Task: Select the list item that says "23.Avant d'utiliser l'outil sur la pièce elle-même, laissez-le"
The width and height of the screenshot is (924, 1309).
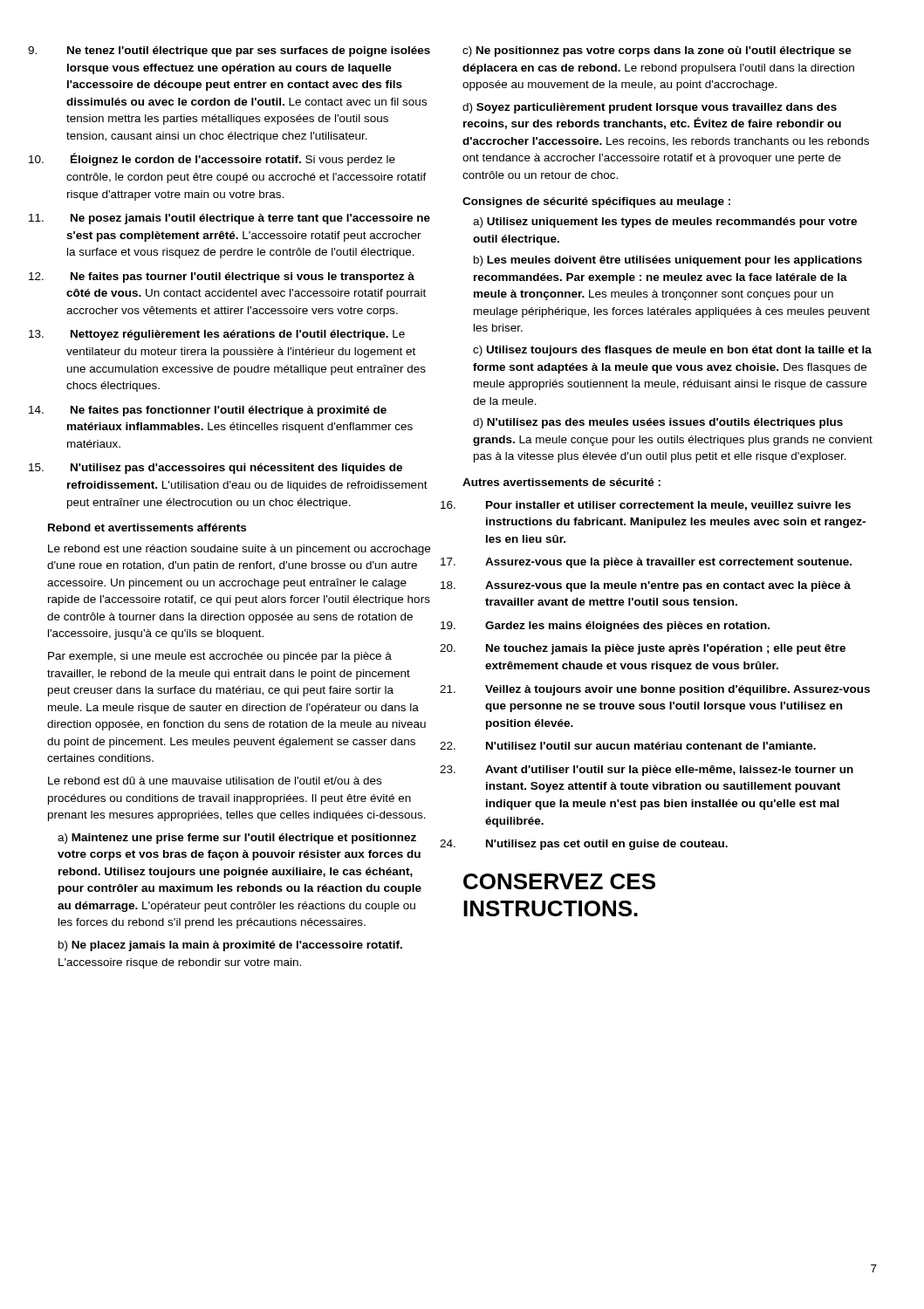Action: [658, 794]
